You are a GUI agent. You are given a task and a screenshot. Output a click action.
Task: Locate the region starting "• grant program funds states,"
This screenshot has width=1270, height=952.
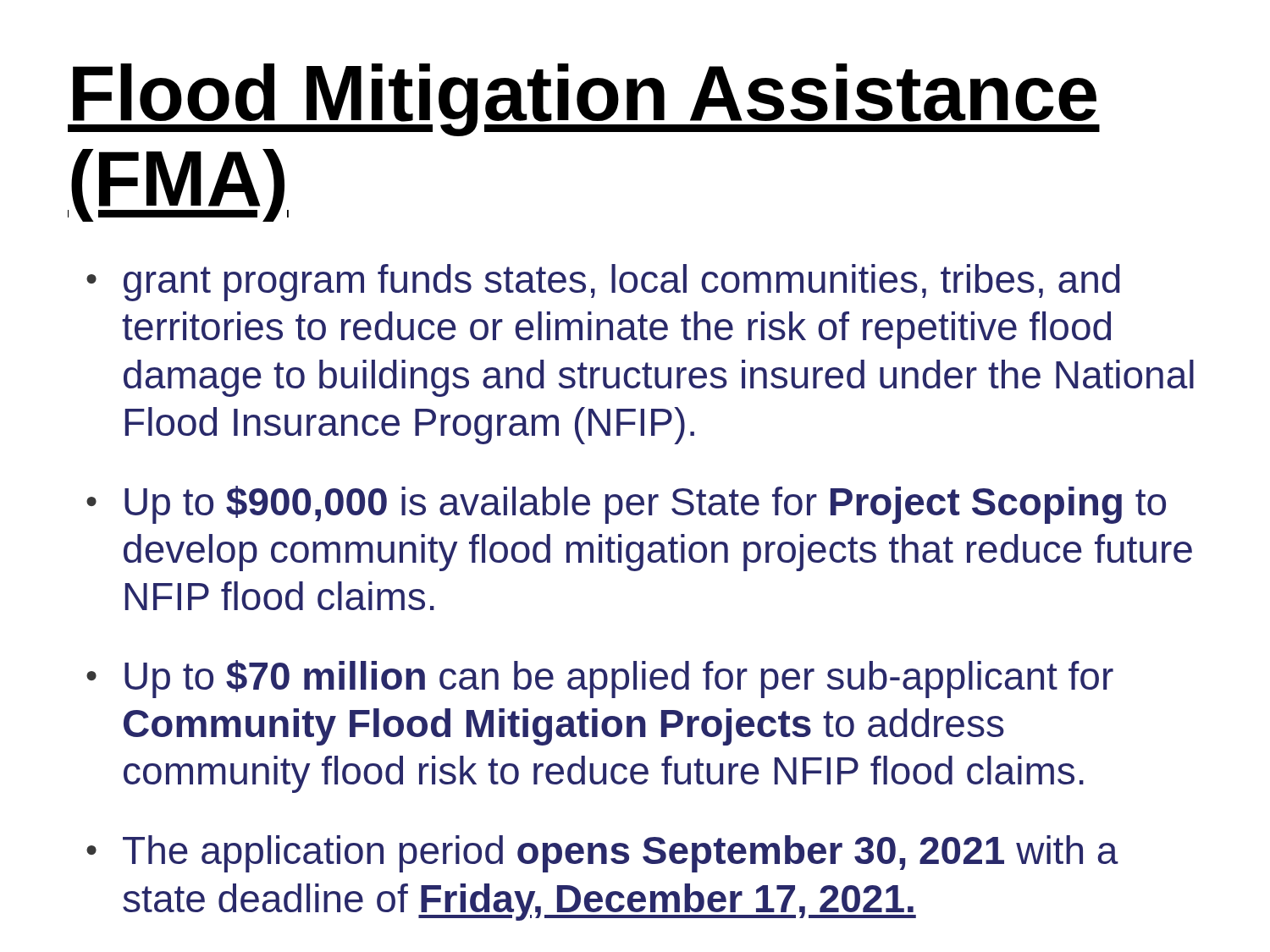[644, 351]
